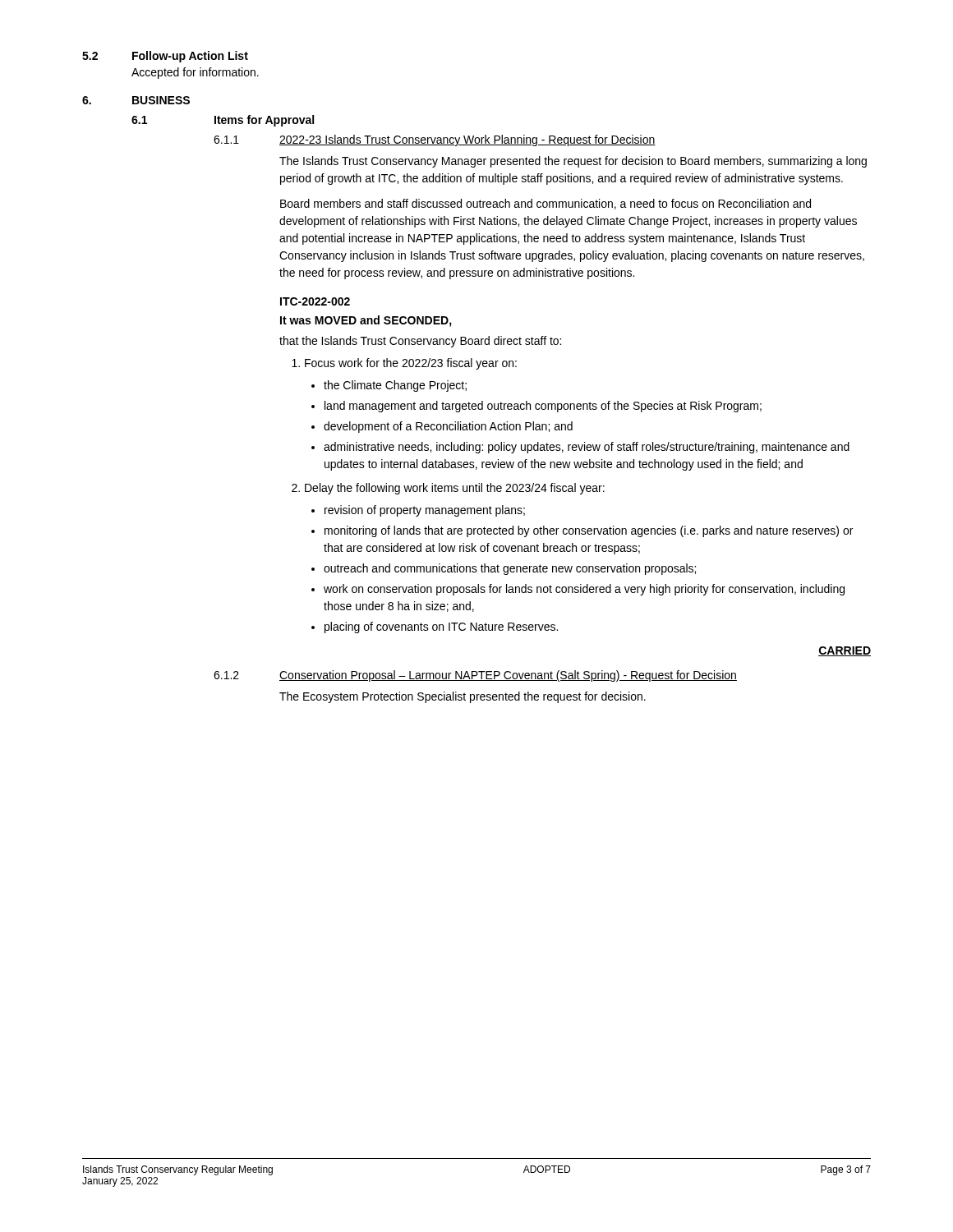The height and width of the screenshot is (1232, 953).
Task: Locate the block of text that opens with "work on conservation proposals"
Action: click(x=585, y=598)
